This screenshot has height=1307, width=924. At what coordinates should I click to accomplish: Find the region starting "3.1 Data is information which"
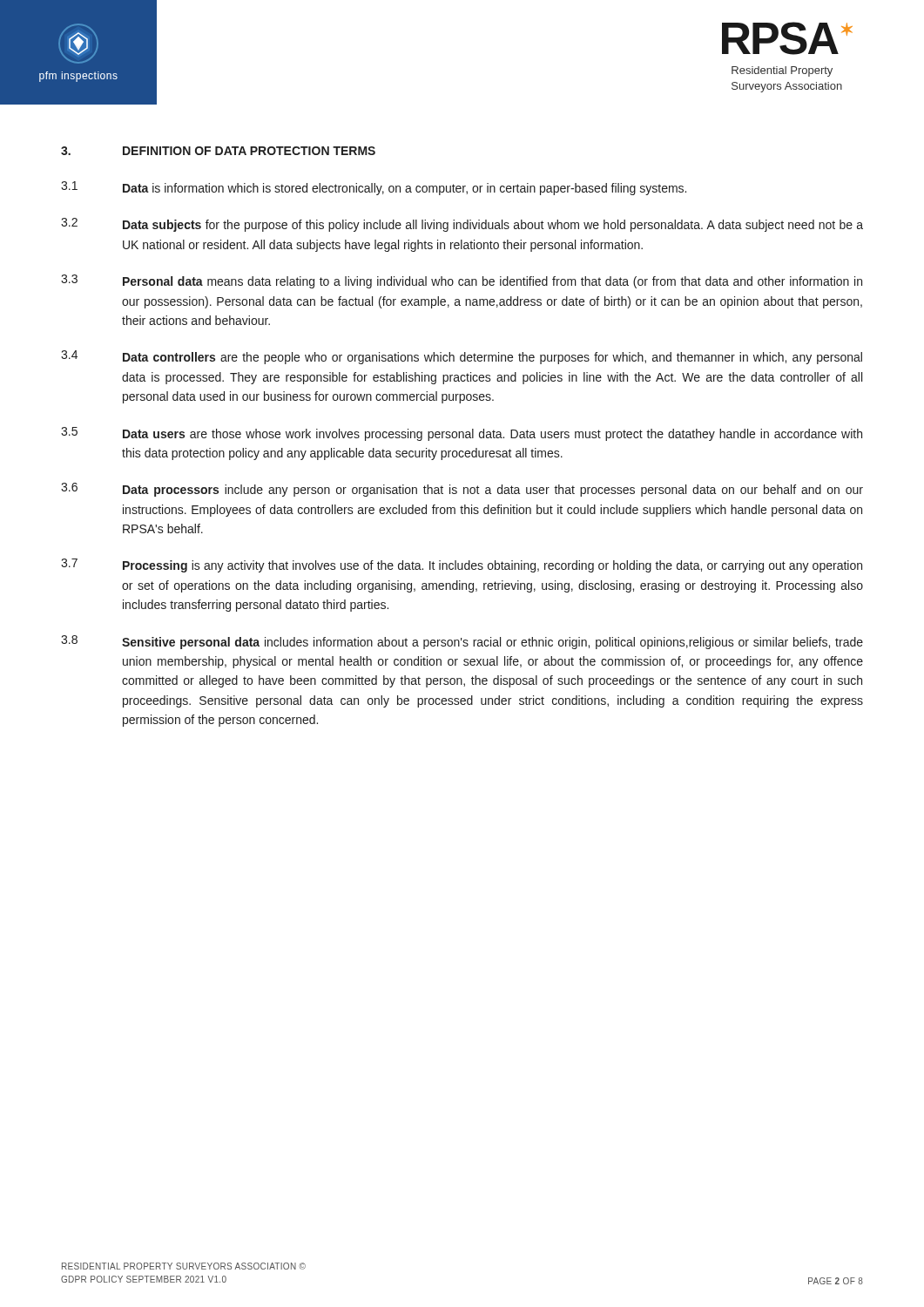click(x=462, y=188)
